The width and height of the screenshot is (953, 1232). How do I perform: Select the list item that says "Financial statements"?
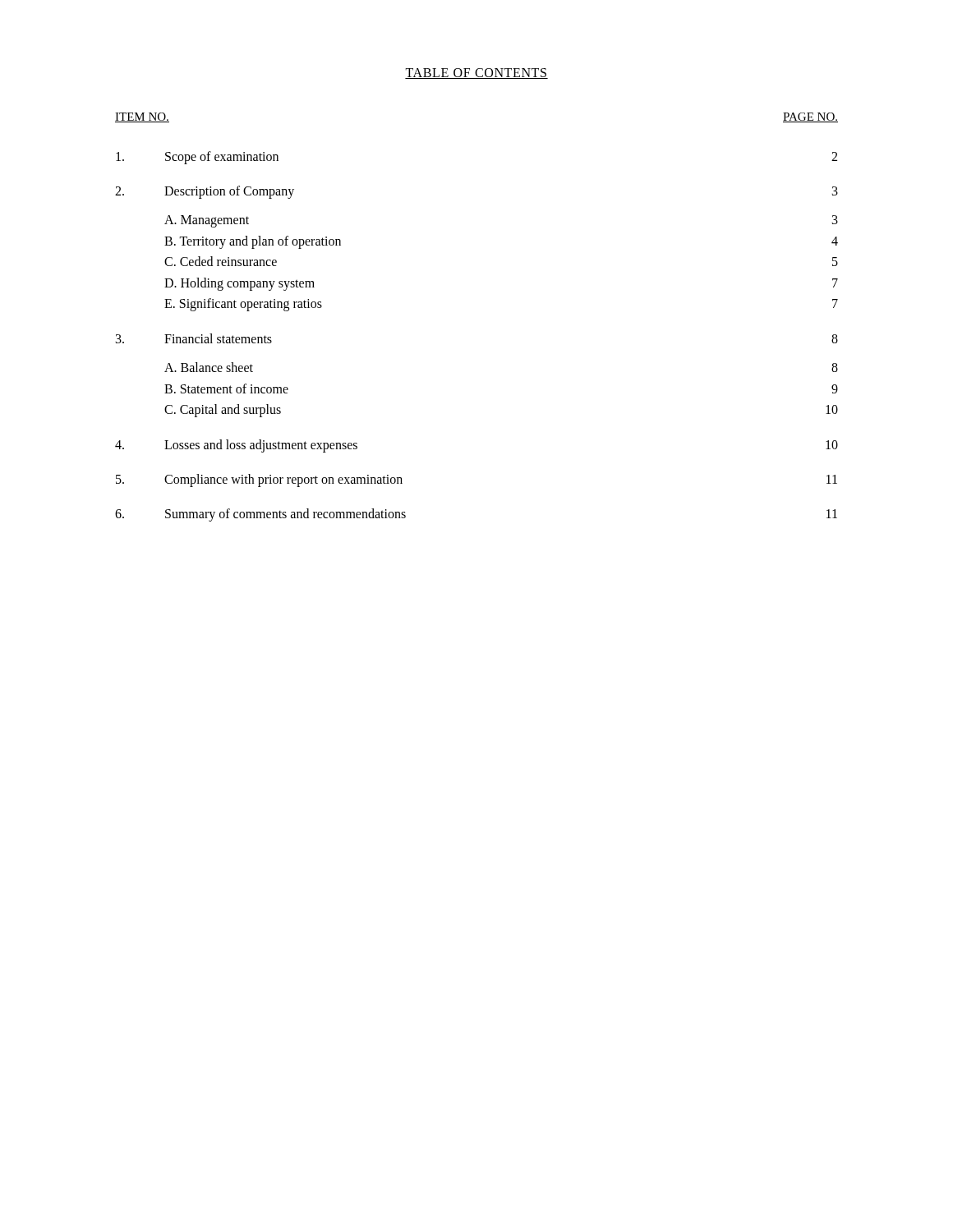(x=218, y=339)
